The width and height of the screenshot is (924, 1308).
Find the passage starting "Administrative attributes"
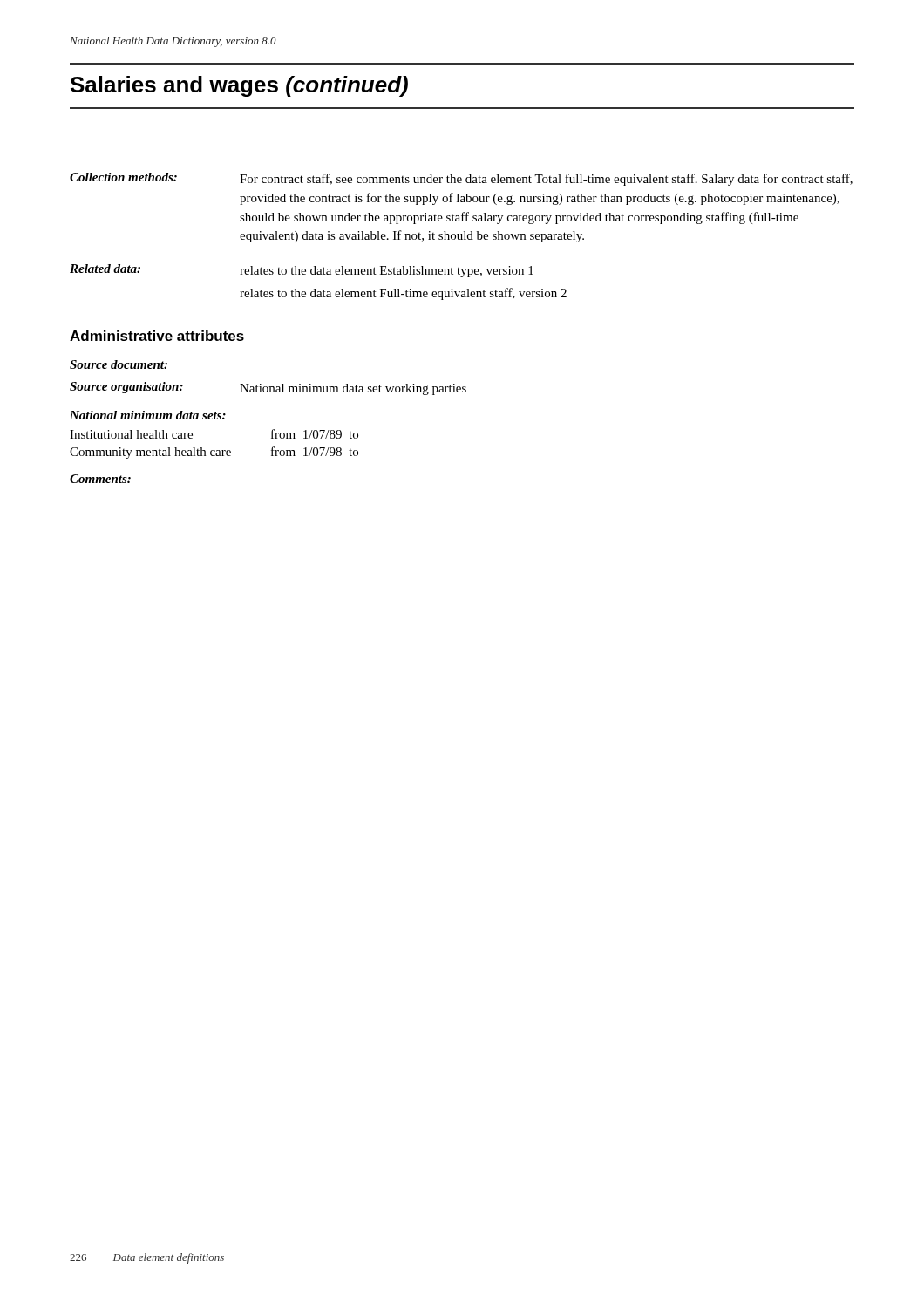(157, 336)
